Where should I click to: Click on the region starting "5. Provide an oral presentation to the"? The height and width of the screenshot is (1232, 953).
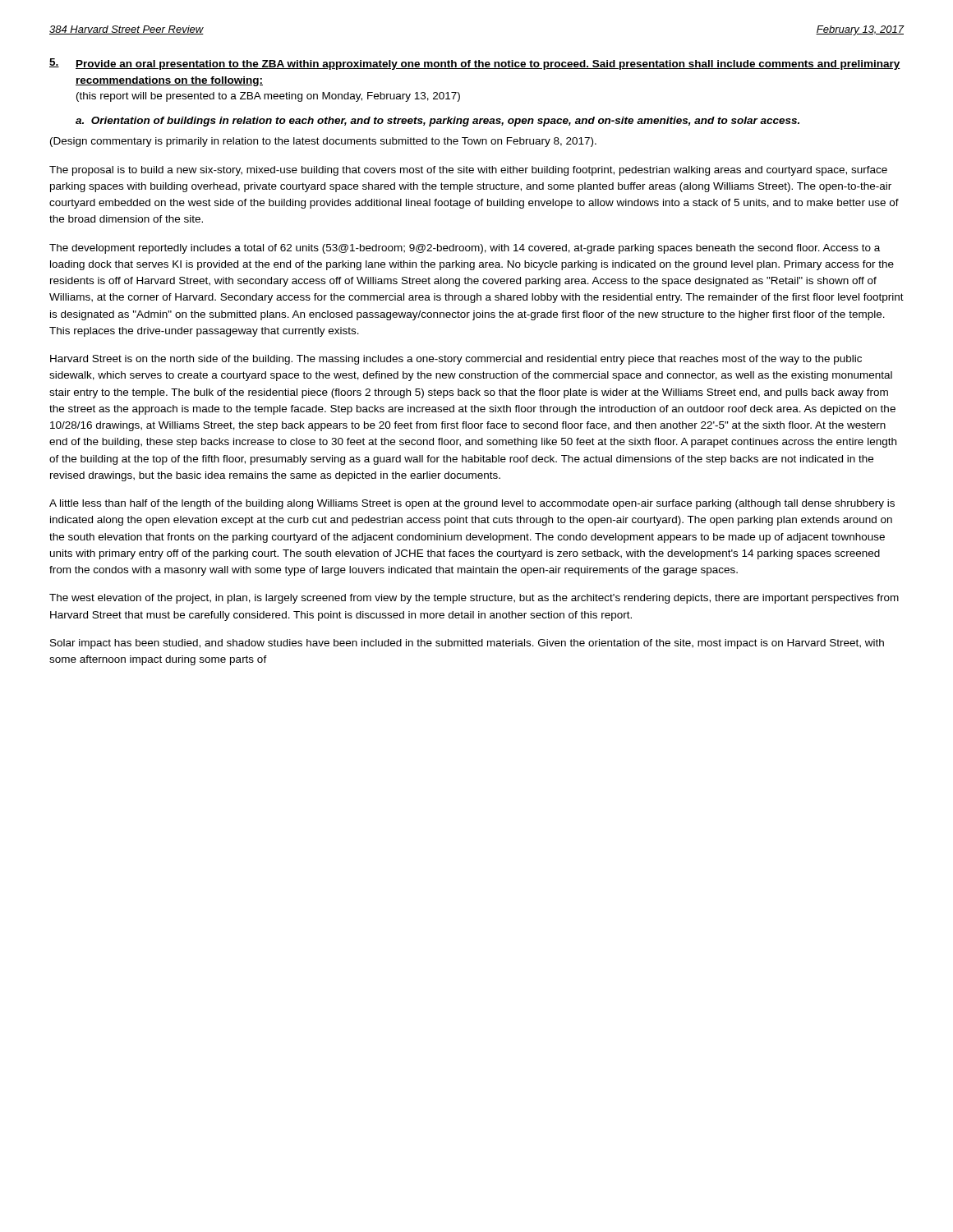[476, 80]
